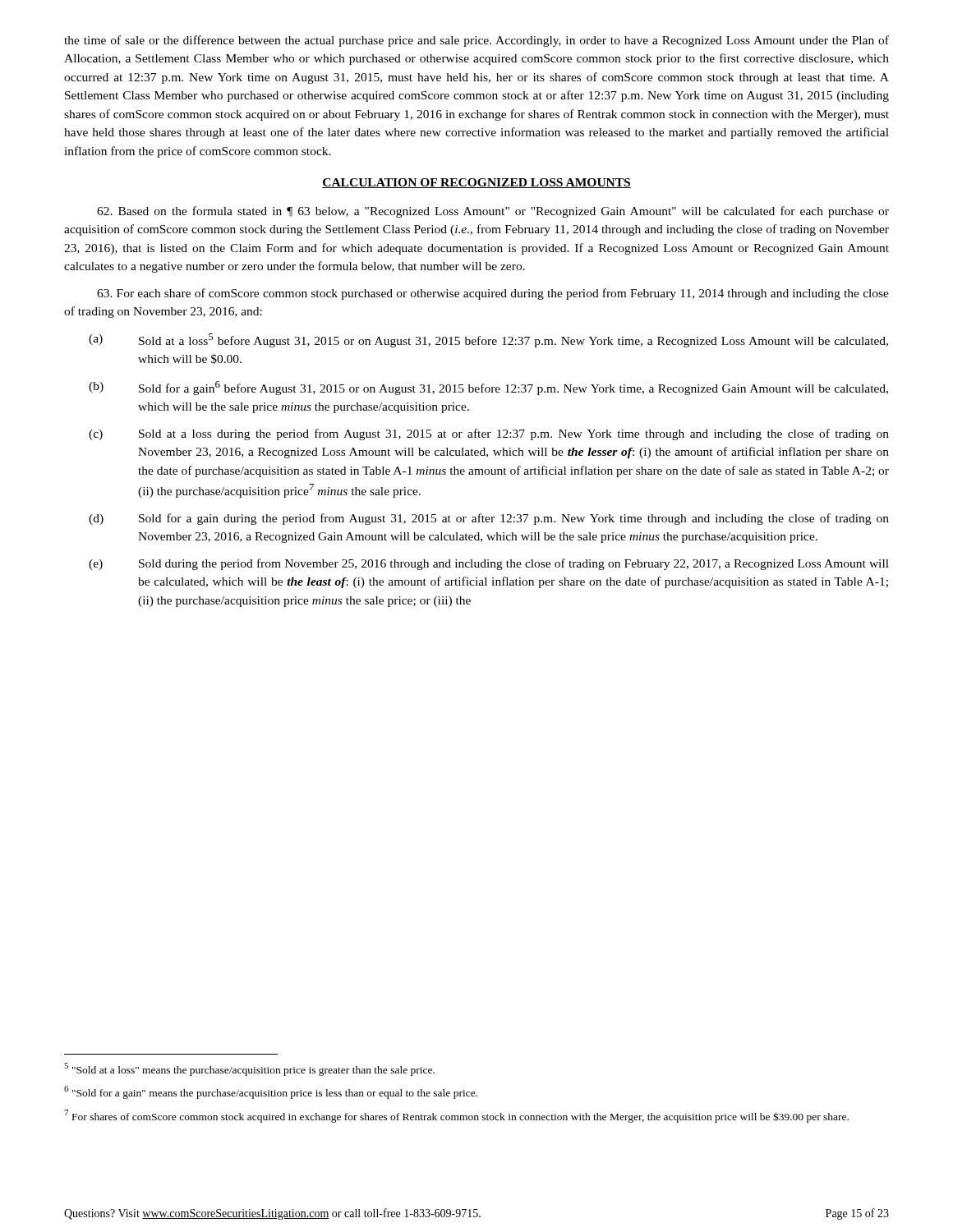The width and height of the screenshot is (953, 1232).
Task: Navigate to the region starting "6 "Sold for"
Action: (x=271, y=1091)
